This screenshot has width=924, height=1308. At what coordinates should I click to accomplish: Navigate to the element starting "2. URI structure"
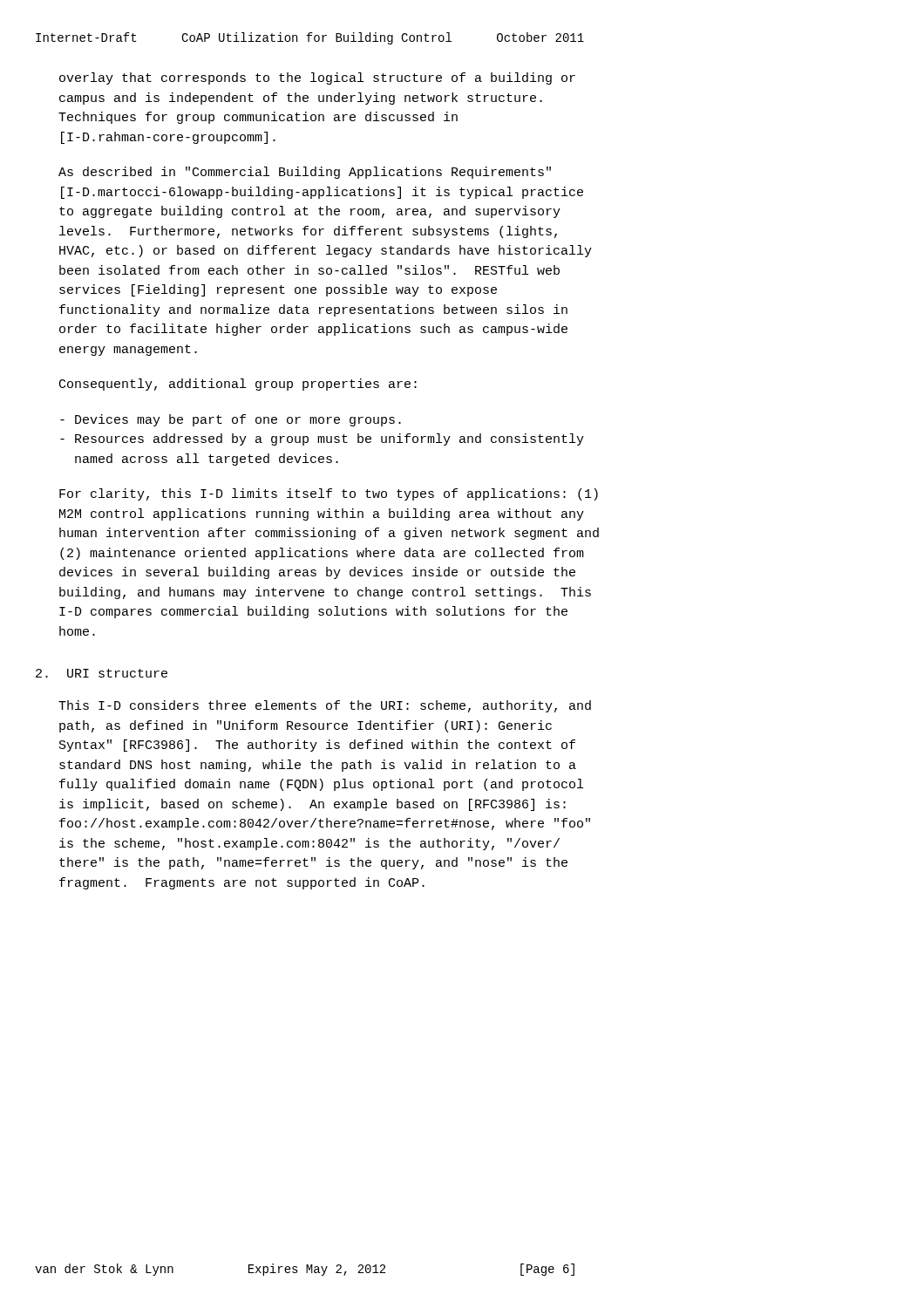tap(102, 674)
